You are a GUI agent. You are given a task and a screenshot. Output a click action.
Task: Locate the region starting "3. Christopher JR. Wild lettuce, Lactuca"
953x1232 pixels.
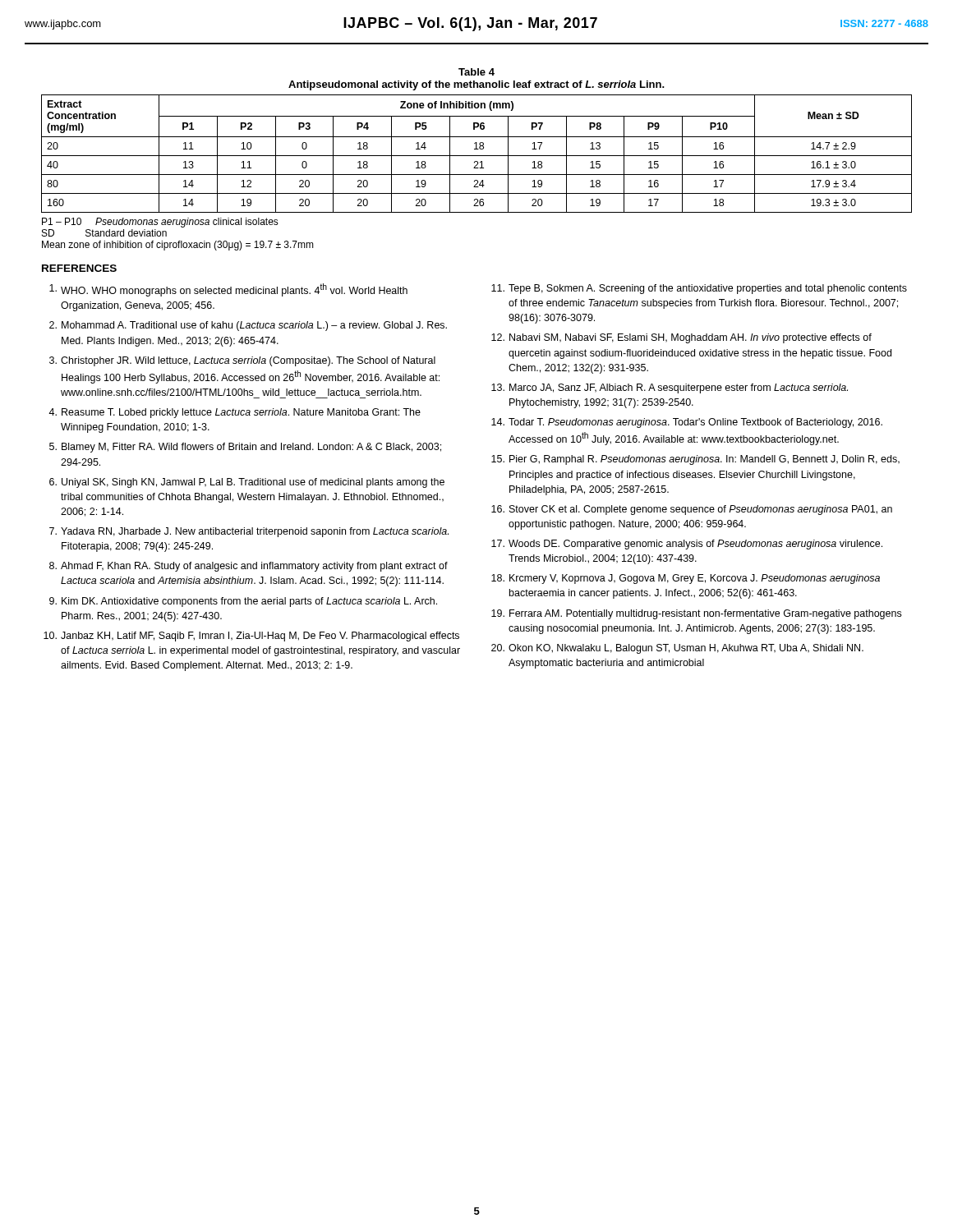tap(253, 376)
